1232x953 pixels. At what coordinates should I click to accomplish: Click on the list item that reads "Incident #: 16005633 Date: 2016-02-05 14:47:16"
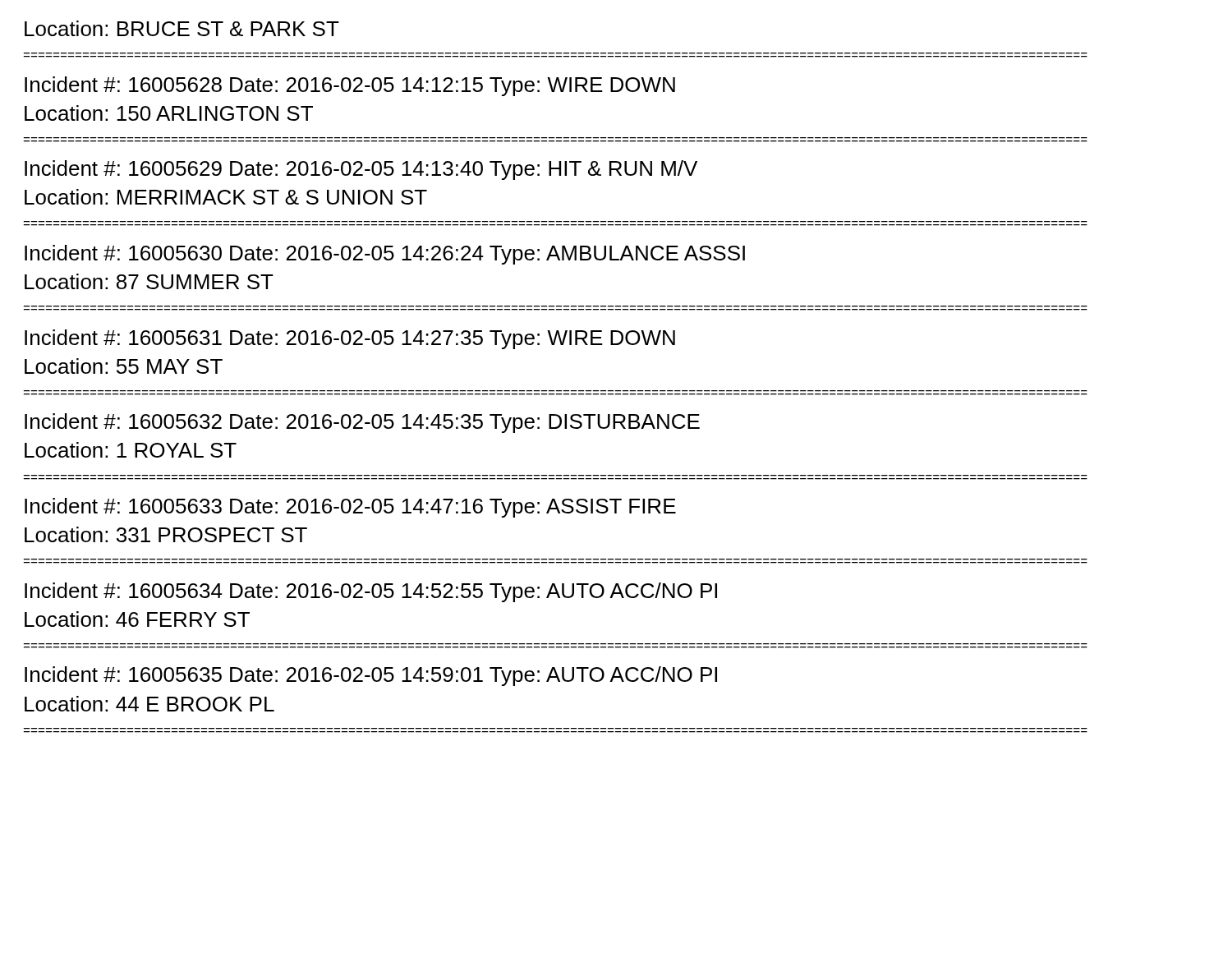coord(616,521)
